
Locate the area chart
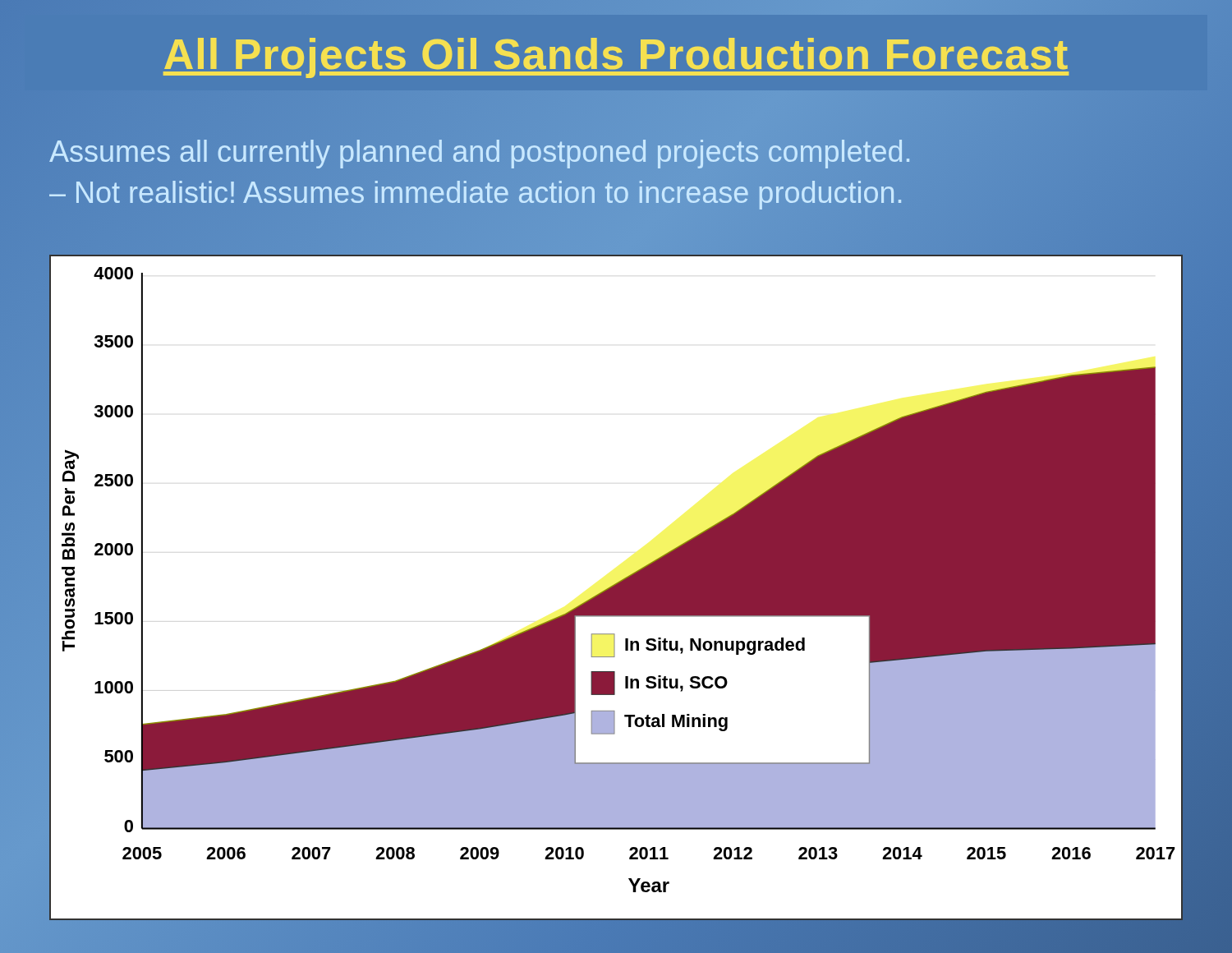tap(616, 587)
